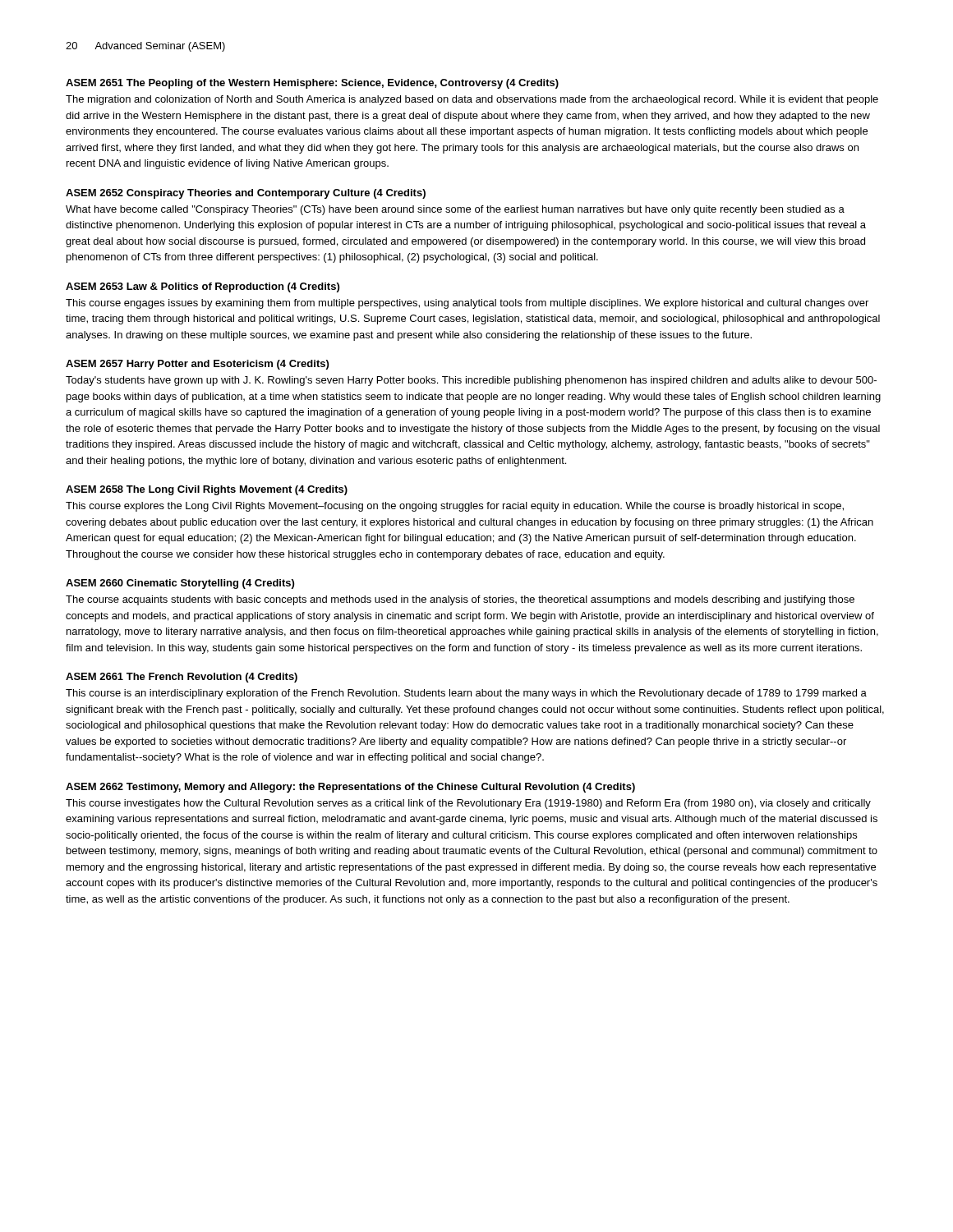Locate the region starting "ASEM 2660 Cinematic Storytelling (4 Credits)"

click(180, 583)
